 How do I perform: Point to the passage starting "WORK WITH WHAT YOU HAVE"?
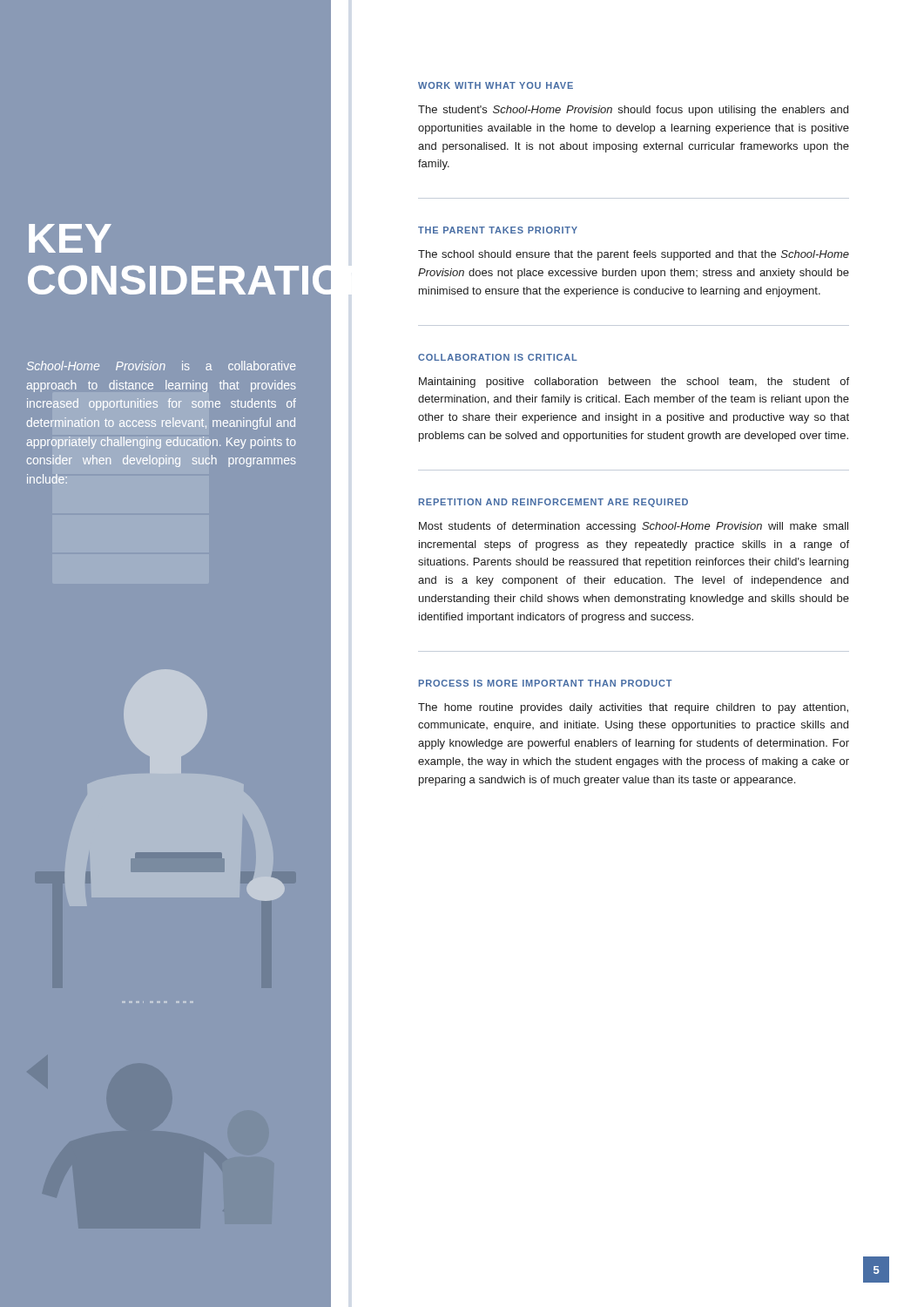coord(496,85)
